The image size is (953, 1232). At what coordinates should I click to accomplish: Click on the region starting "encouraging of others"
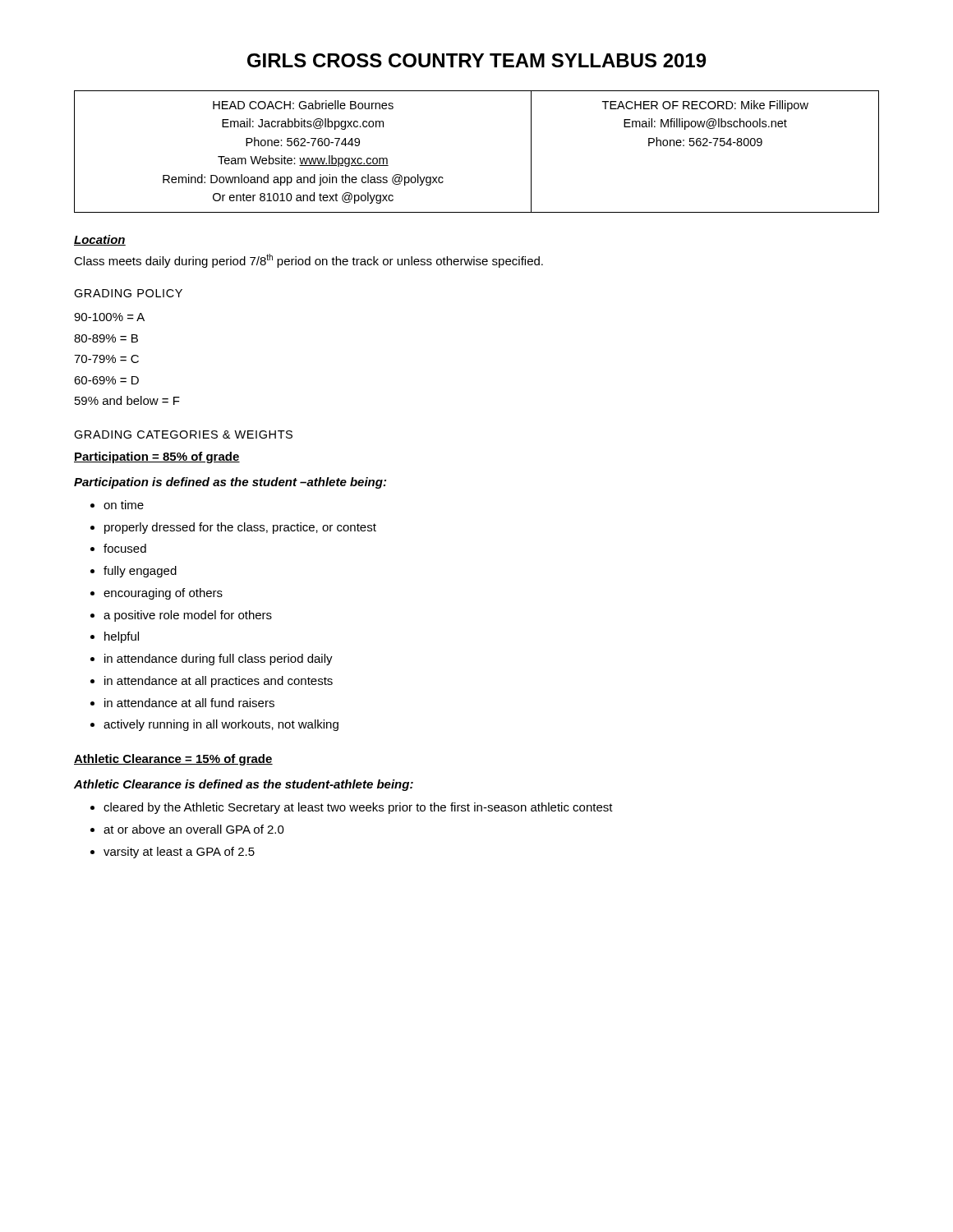click(x=163, y=592)
